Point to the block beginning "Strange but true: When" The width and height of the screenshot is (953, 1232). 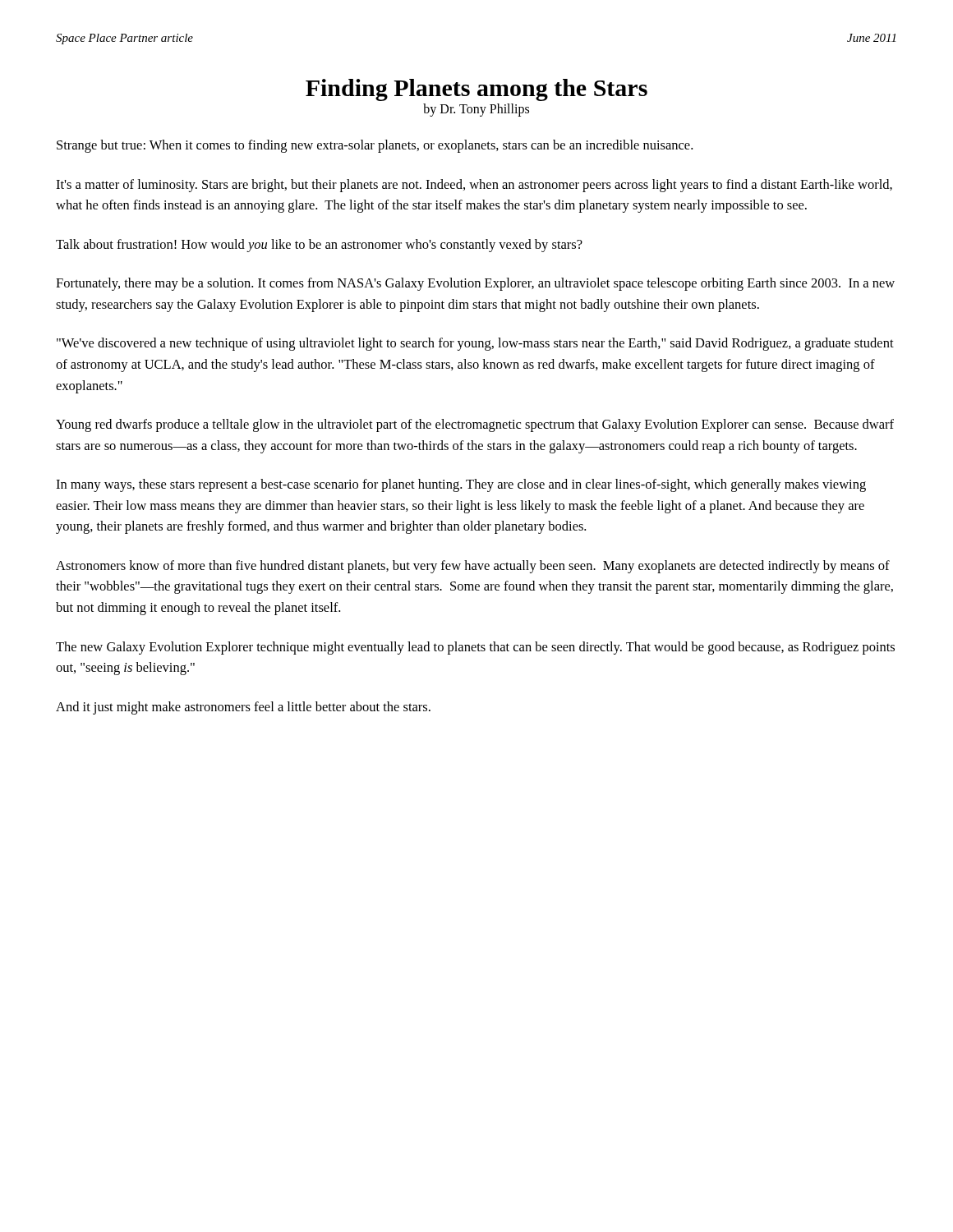pos(375,145)
